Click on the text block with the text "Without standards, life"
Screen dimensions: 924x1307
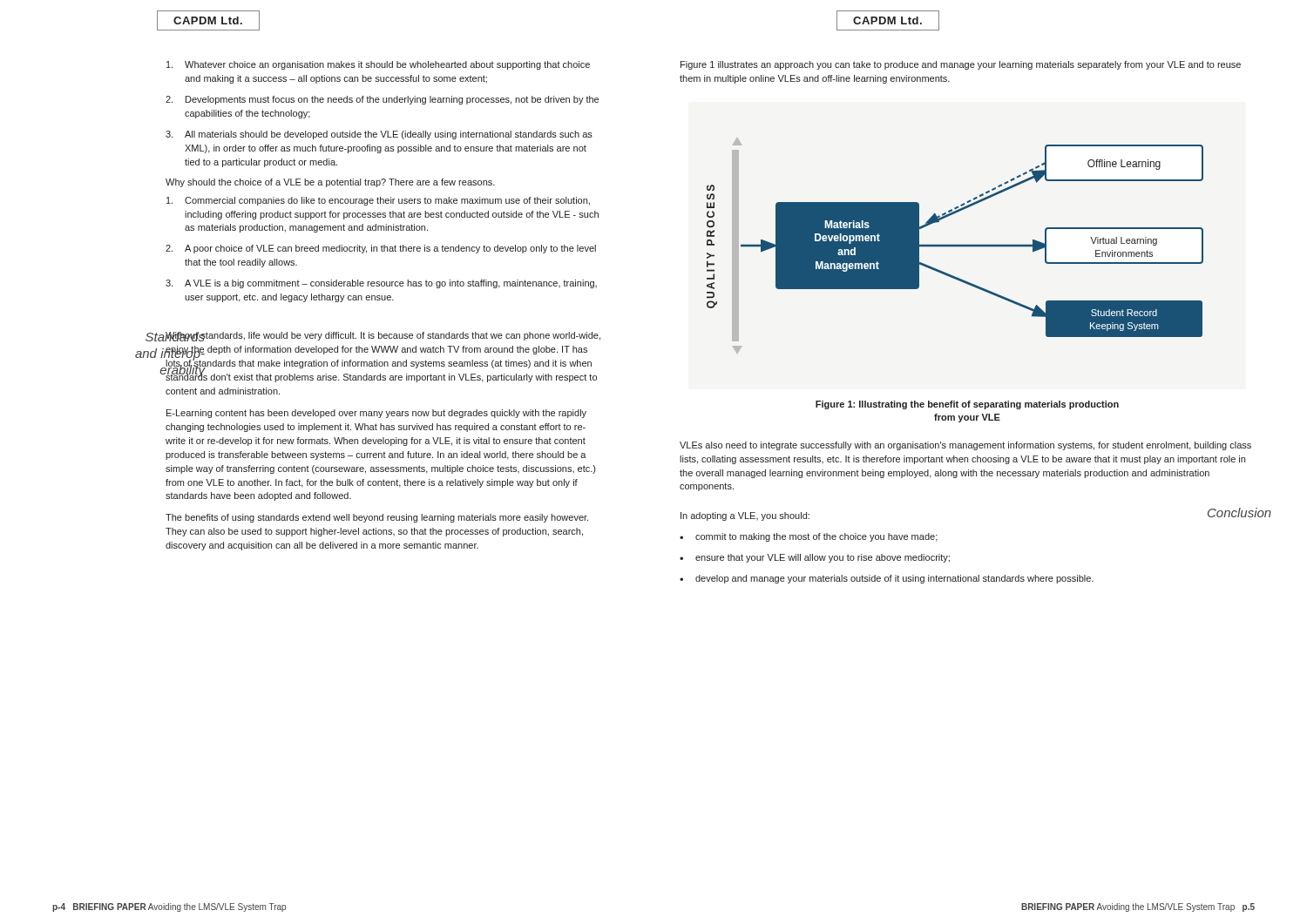click(383, 363)
